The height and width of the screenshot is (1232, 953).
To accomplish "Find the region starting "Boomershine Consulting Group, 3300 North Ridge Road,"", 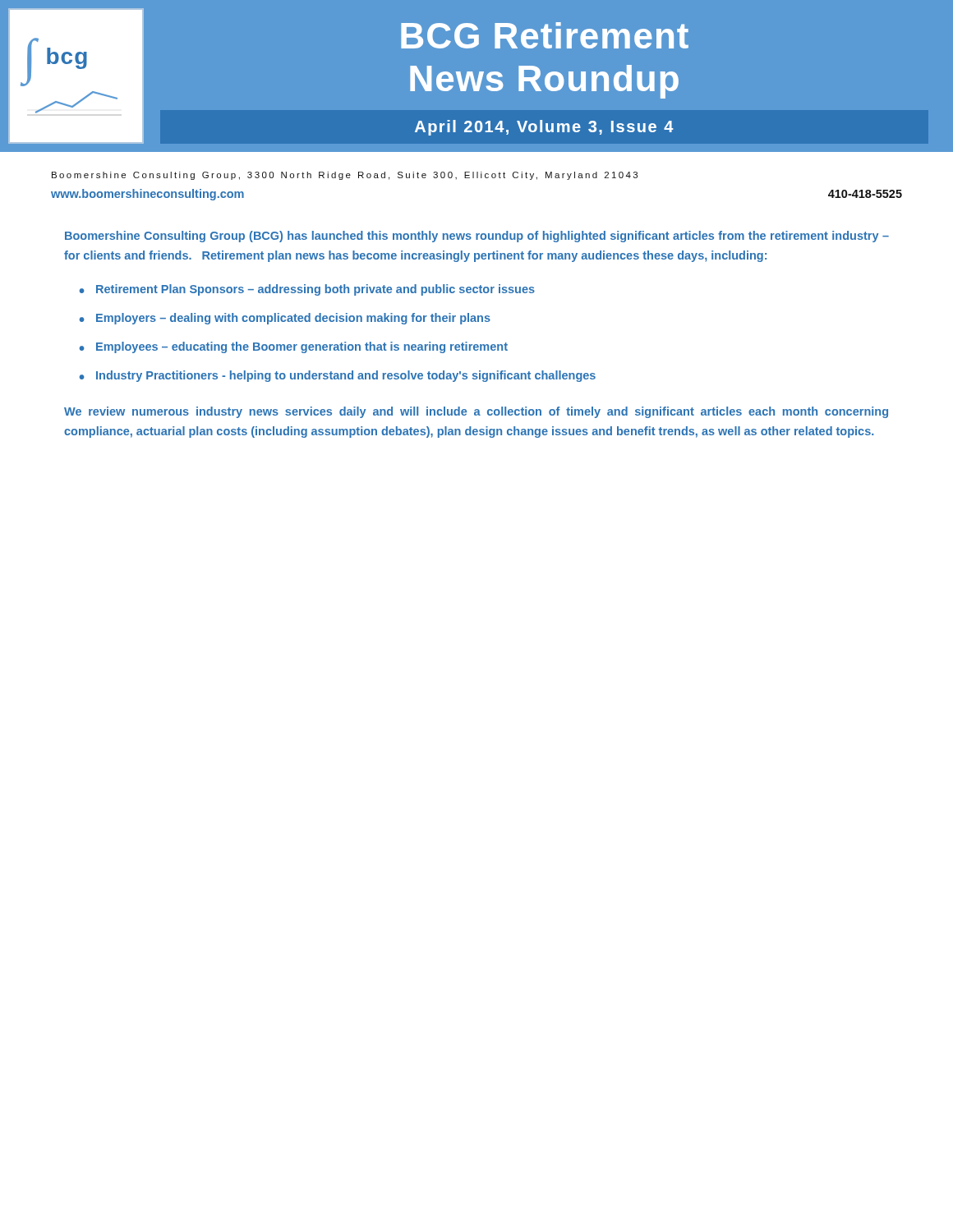I will click(346, 175).
